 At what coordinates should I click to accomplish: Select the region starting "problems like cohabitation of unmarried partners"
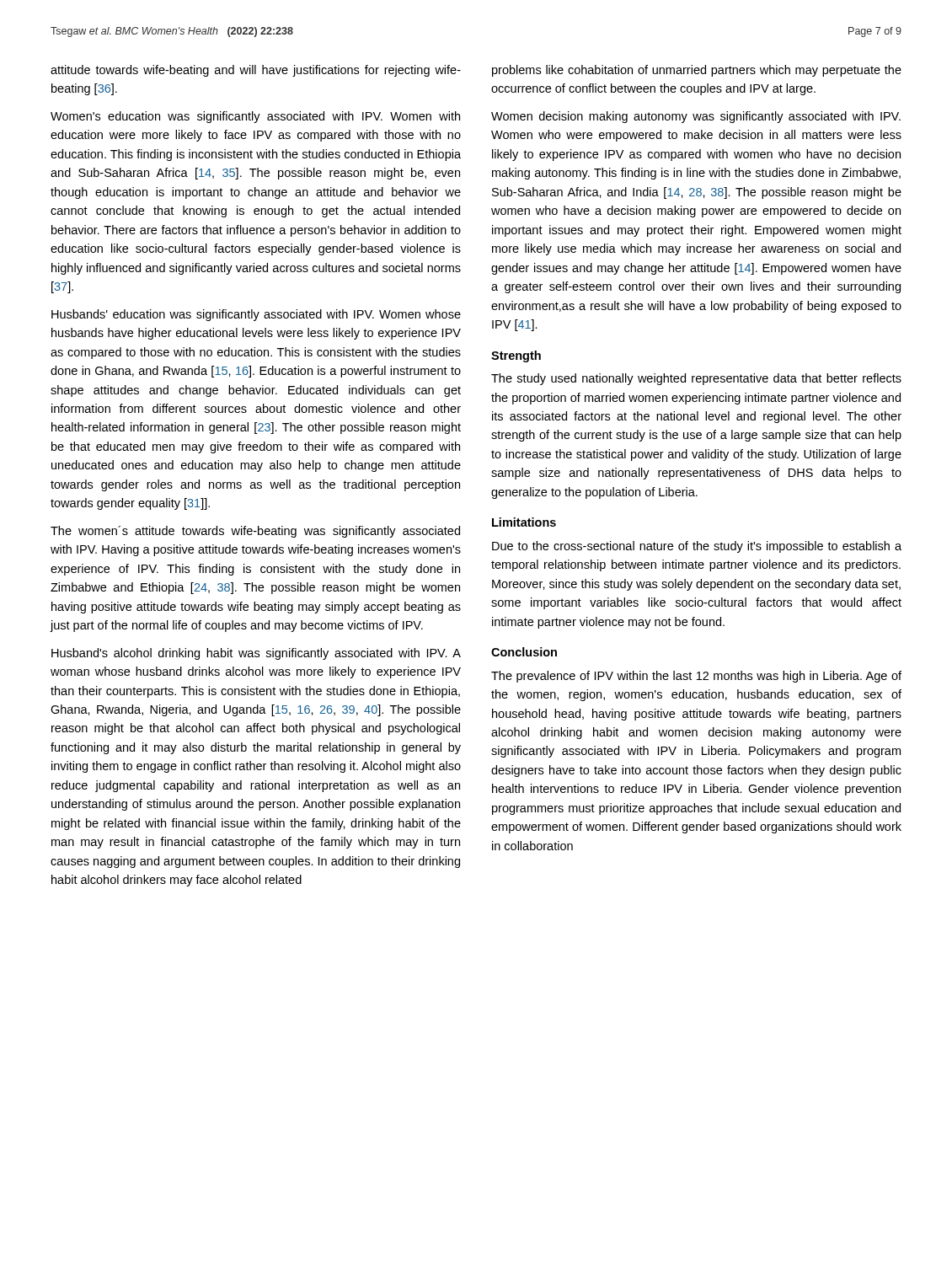(x=696, y=80)
